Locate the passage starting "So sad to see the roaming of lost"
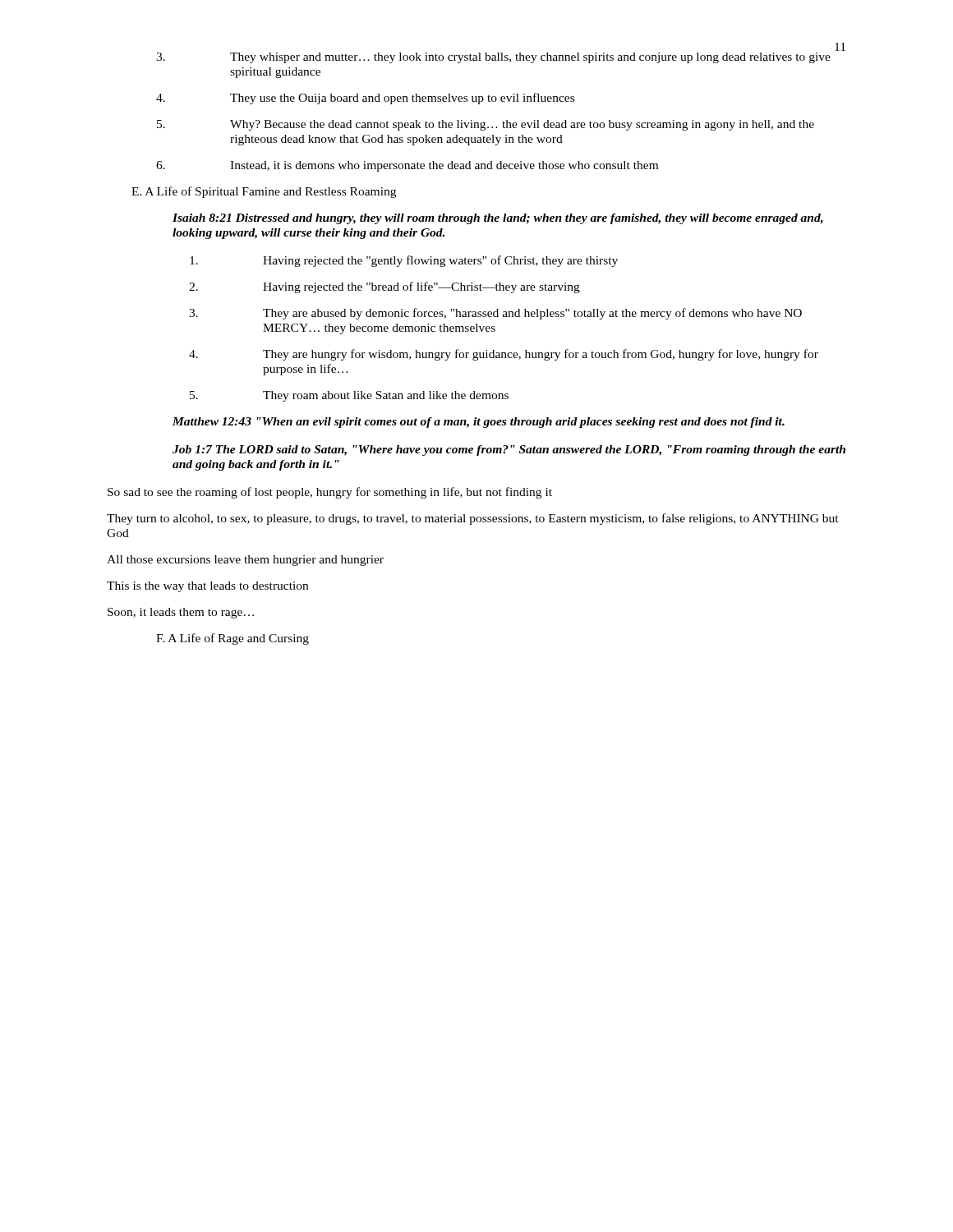 (329, 492)
